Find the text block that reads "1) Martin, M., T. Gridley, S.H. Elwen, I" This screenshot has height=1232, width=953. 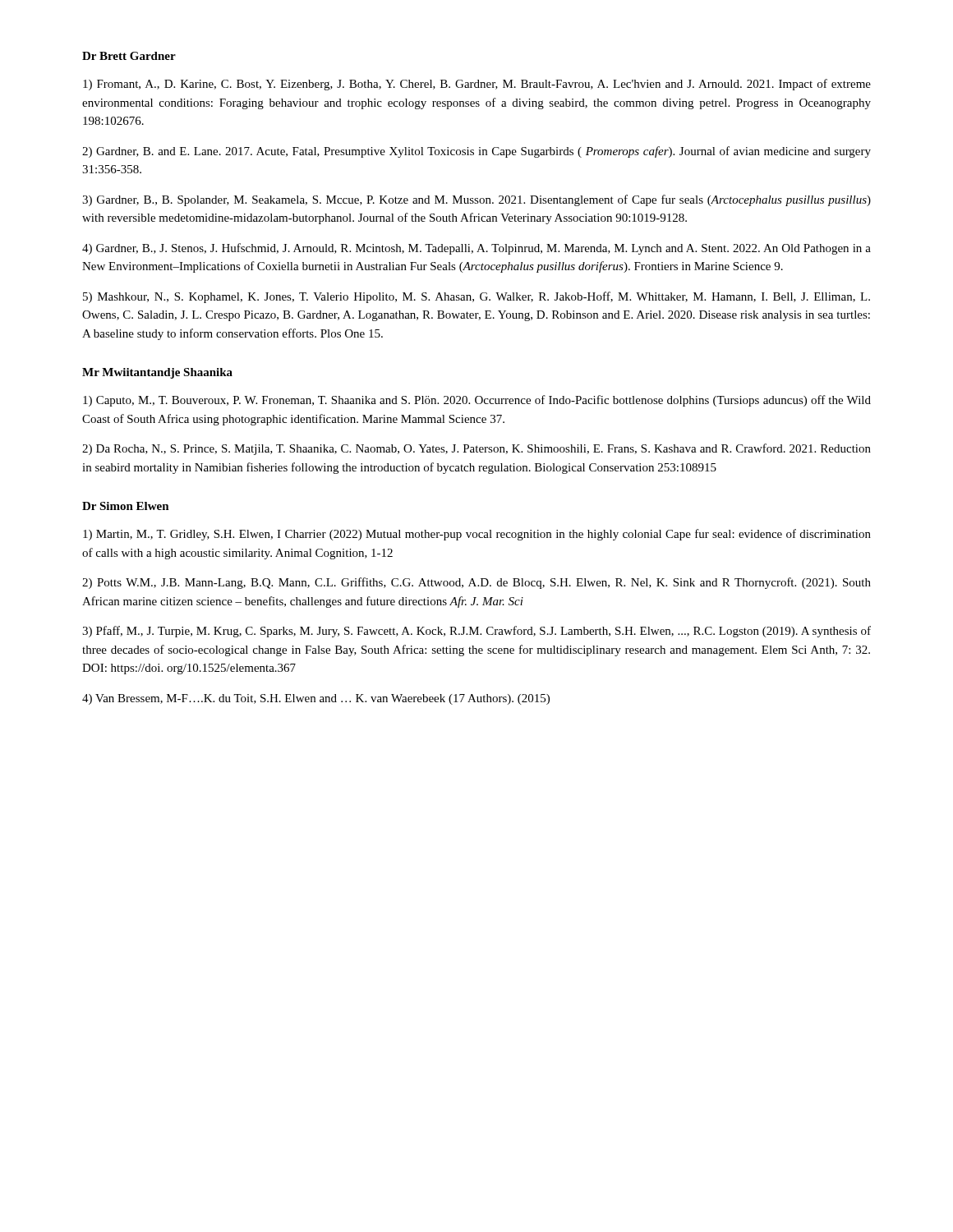(476, 543)
